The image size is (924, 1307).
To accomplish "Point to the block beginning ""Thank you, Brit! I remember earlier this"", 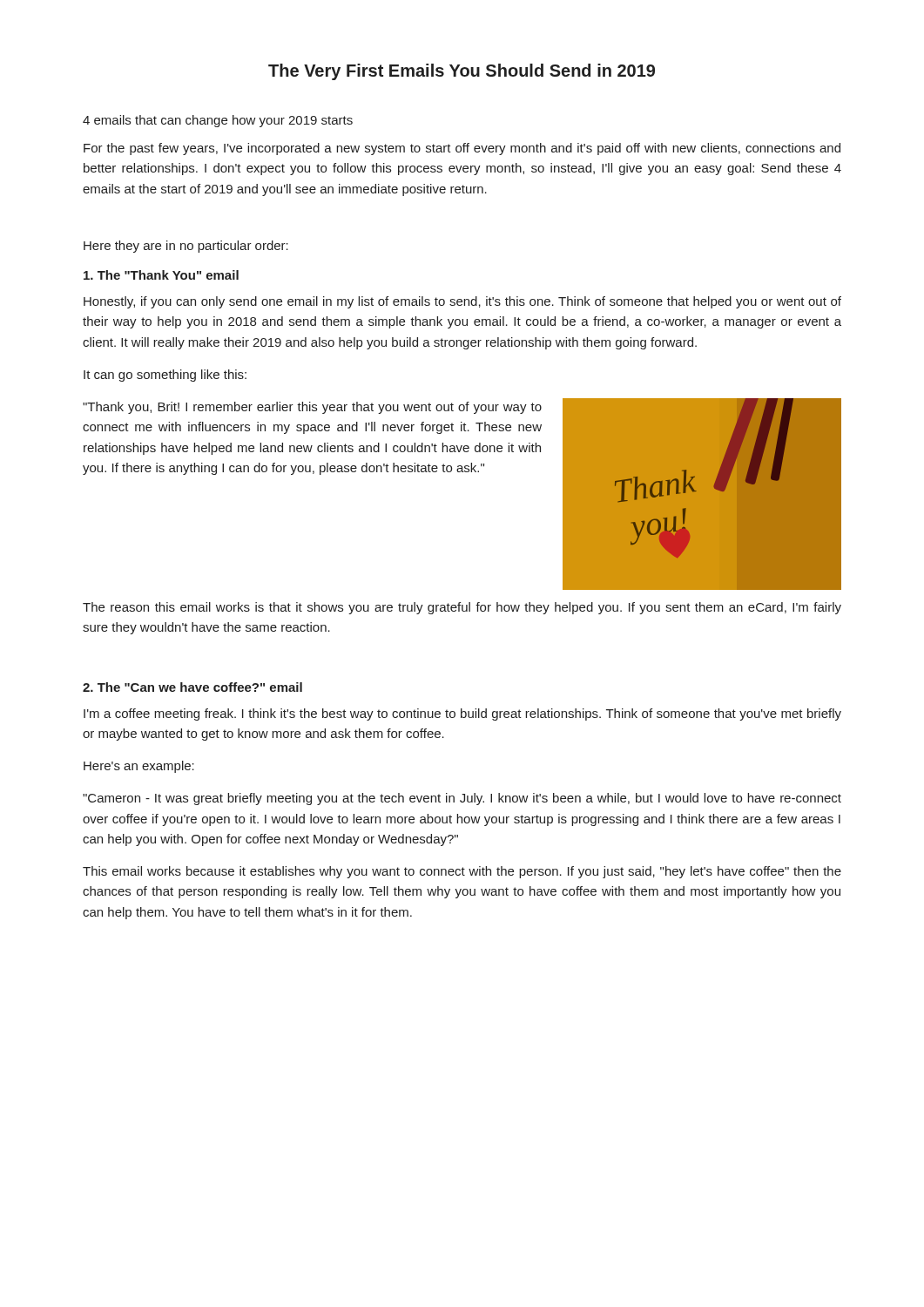I will 312,437.
